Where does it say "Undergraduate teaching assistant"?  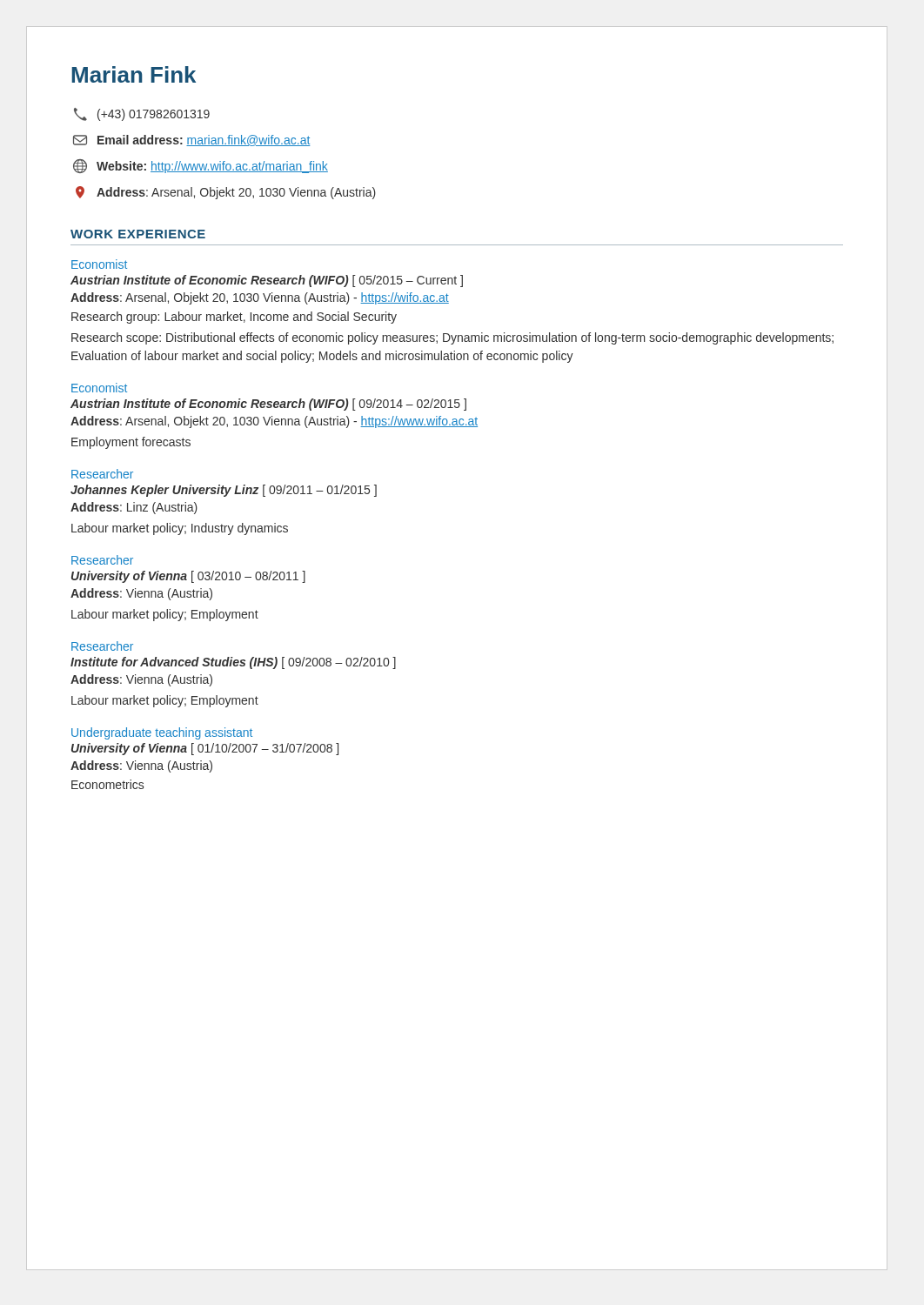coord(162,733)
